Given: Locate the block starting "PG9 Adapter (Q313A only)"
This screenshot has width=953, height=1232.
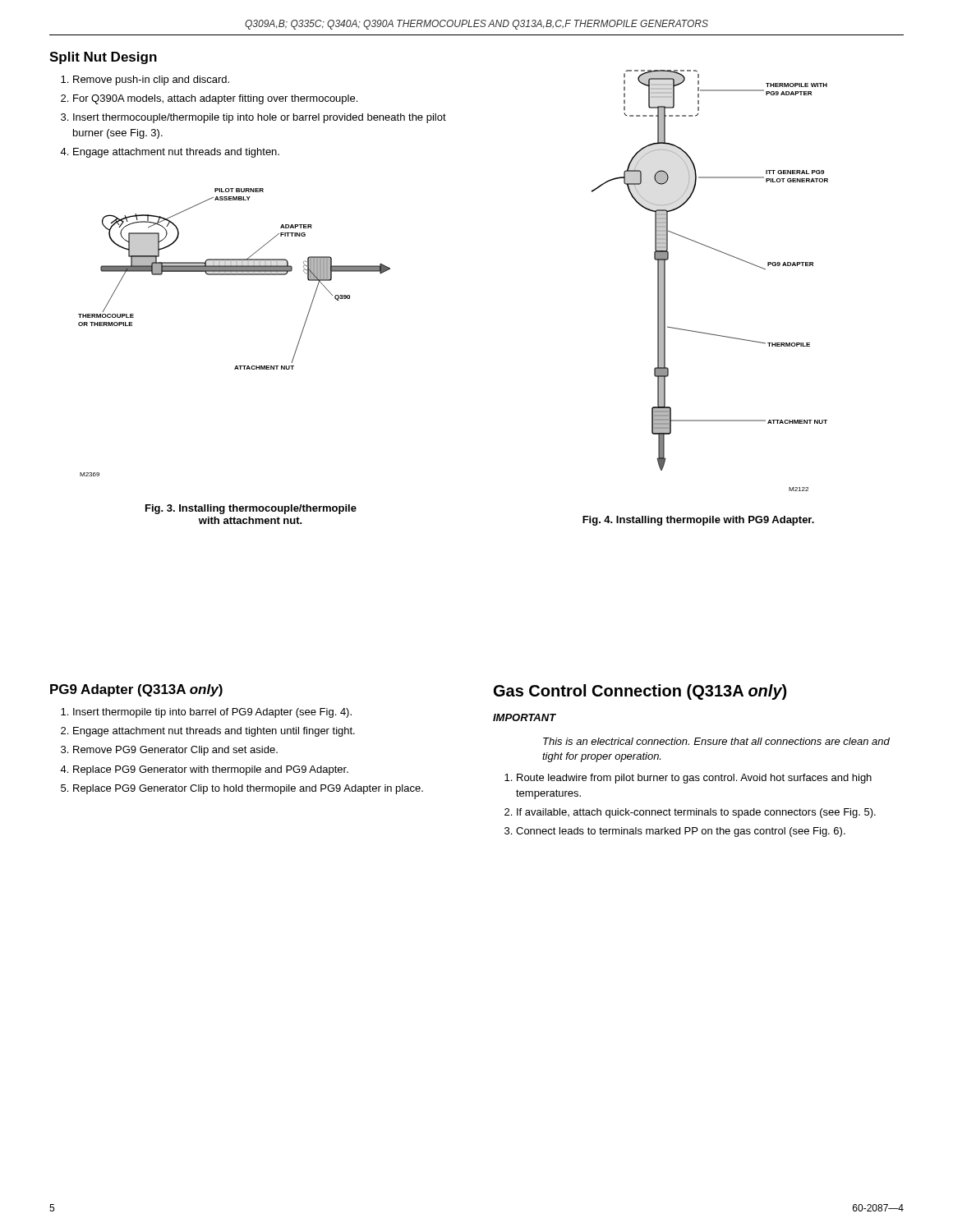Looking at the screenshot, I should 136,689.
